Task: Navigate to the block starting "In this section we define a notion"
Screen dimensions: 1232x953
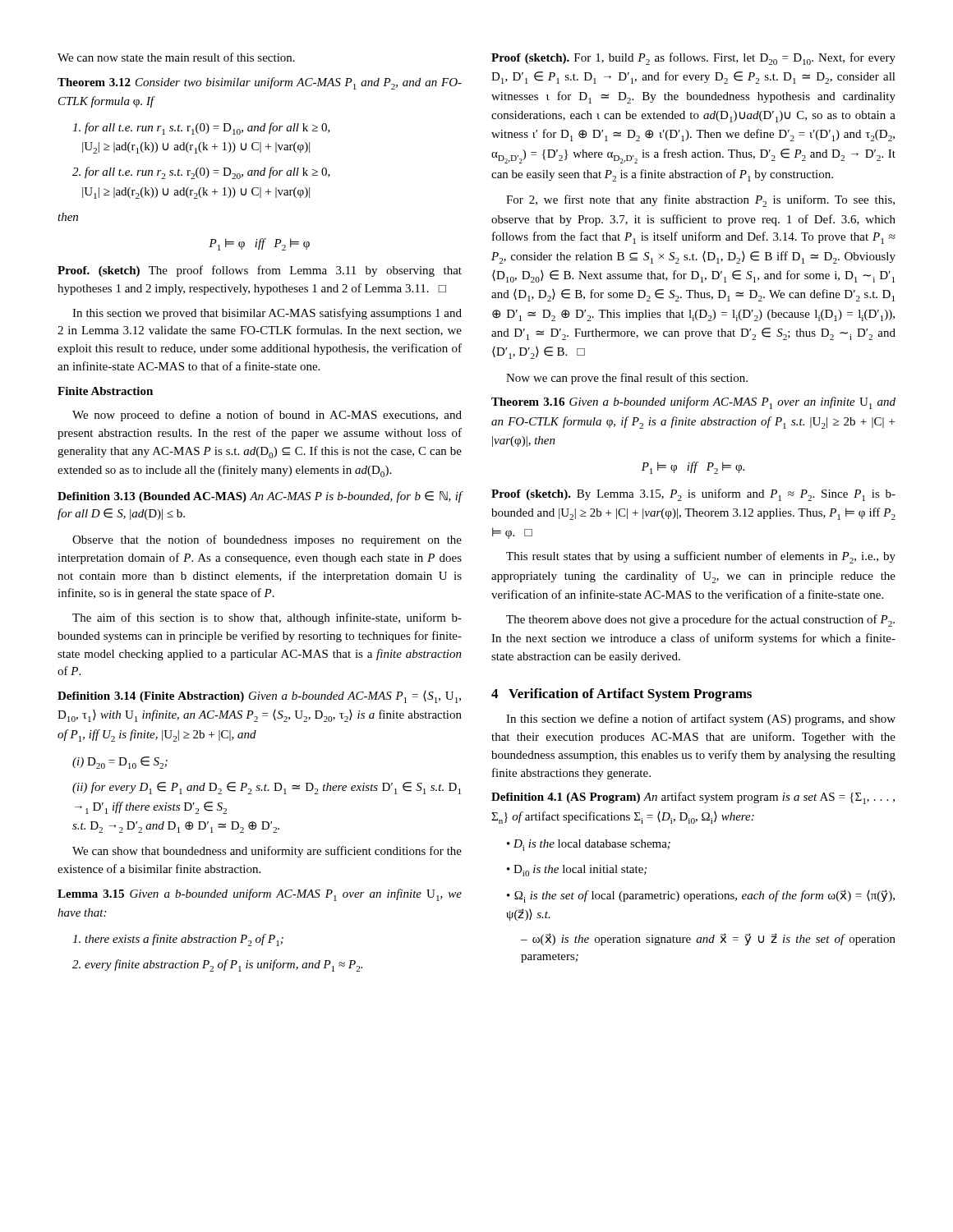Action: click(693, 746)
